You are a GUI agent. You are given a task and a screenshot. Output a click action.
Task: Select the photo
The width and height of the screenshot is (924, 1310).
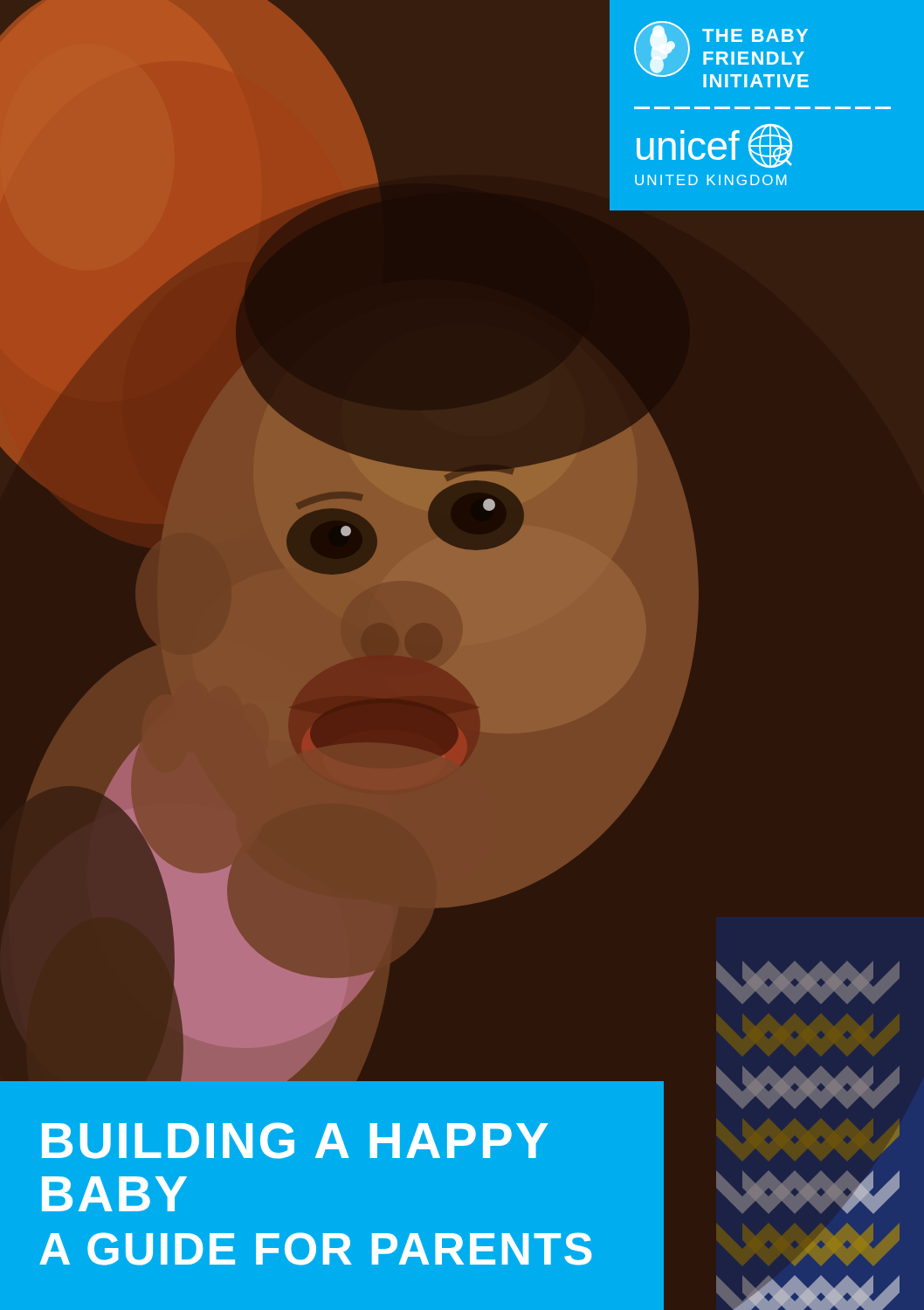point(462,655)
